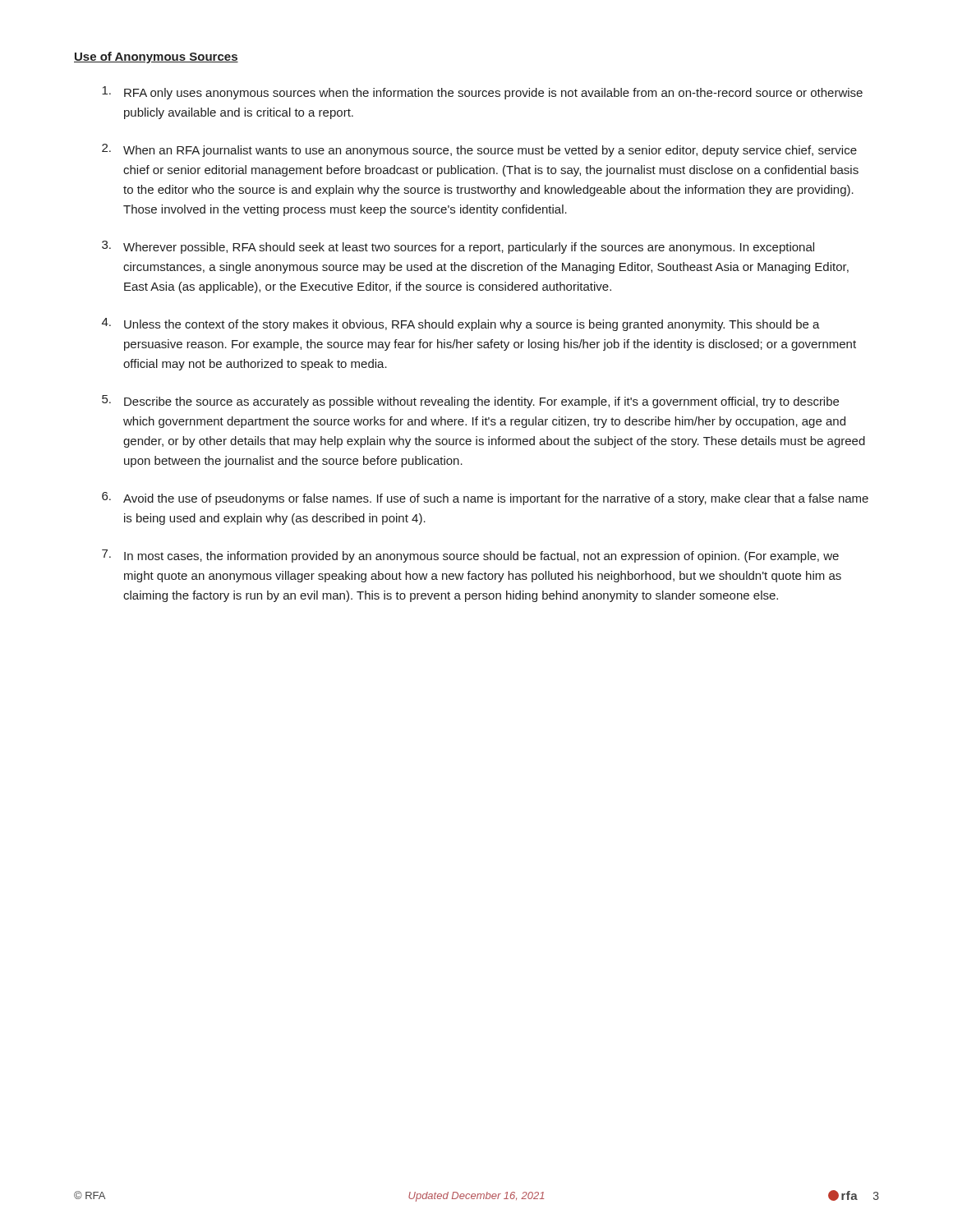953x1232 pixels.
Task: Select the list item that says "5. Describe the source as accurately as"
Action: click(x=472, y=431)
